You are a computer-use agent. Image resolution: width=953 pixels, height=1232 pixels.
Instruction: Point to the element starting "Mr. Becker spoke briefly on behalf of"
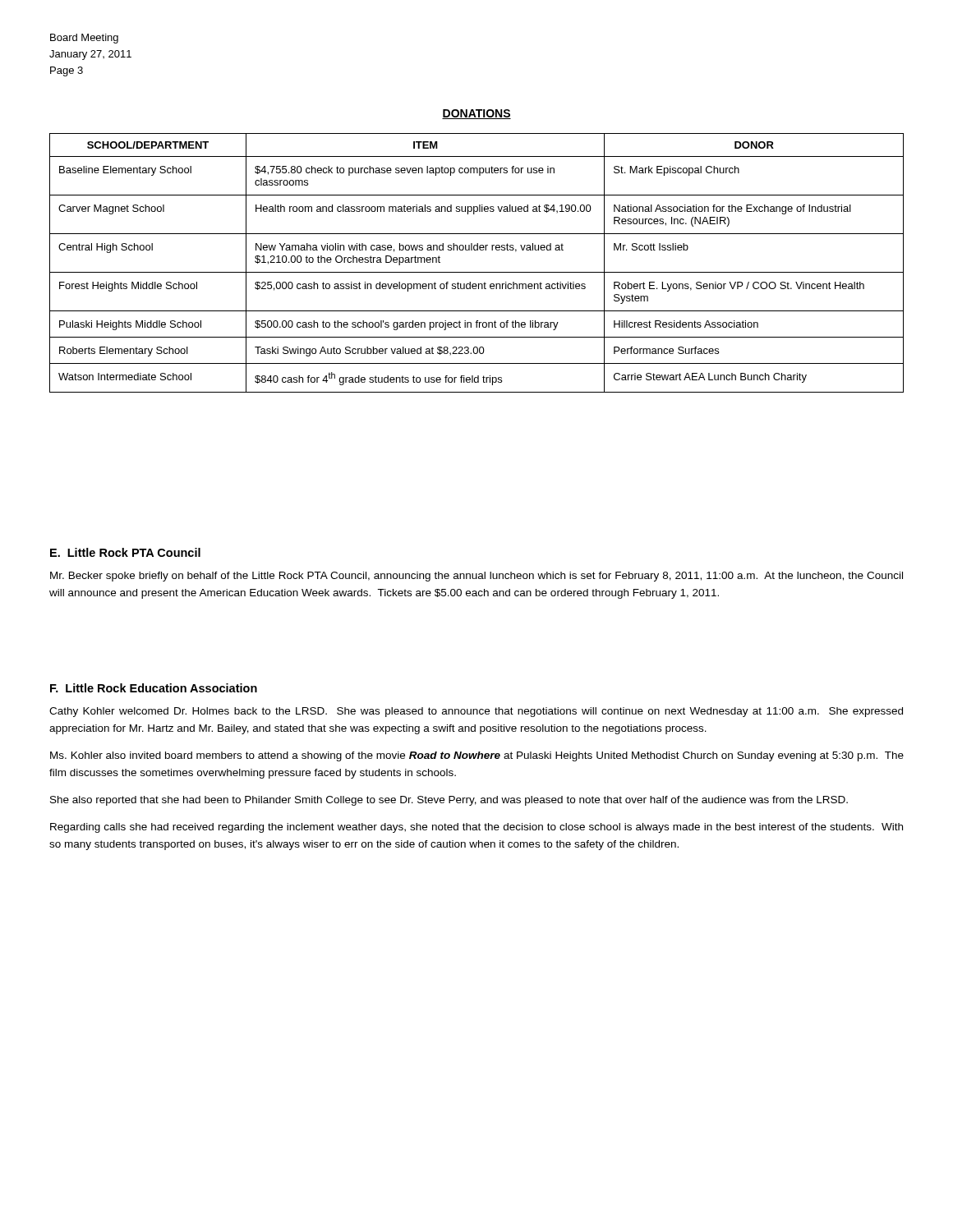pos(476,584)
